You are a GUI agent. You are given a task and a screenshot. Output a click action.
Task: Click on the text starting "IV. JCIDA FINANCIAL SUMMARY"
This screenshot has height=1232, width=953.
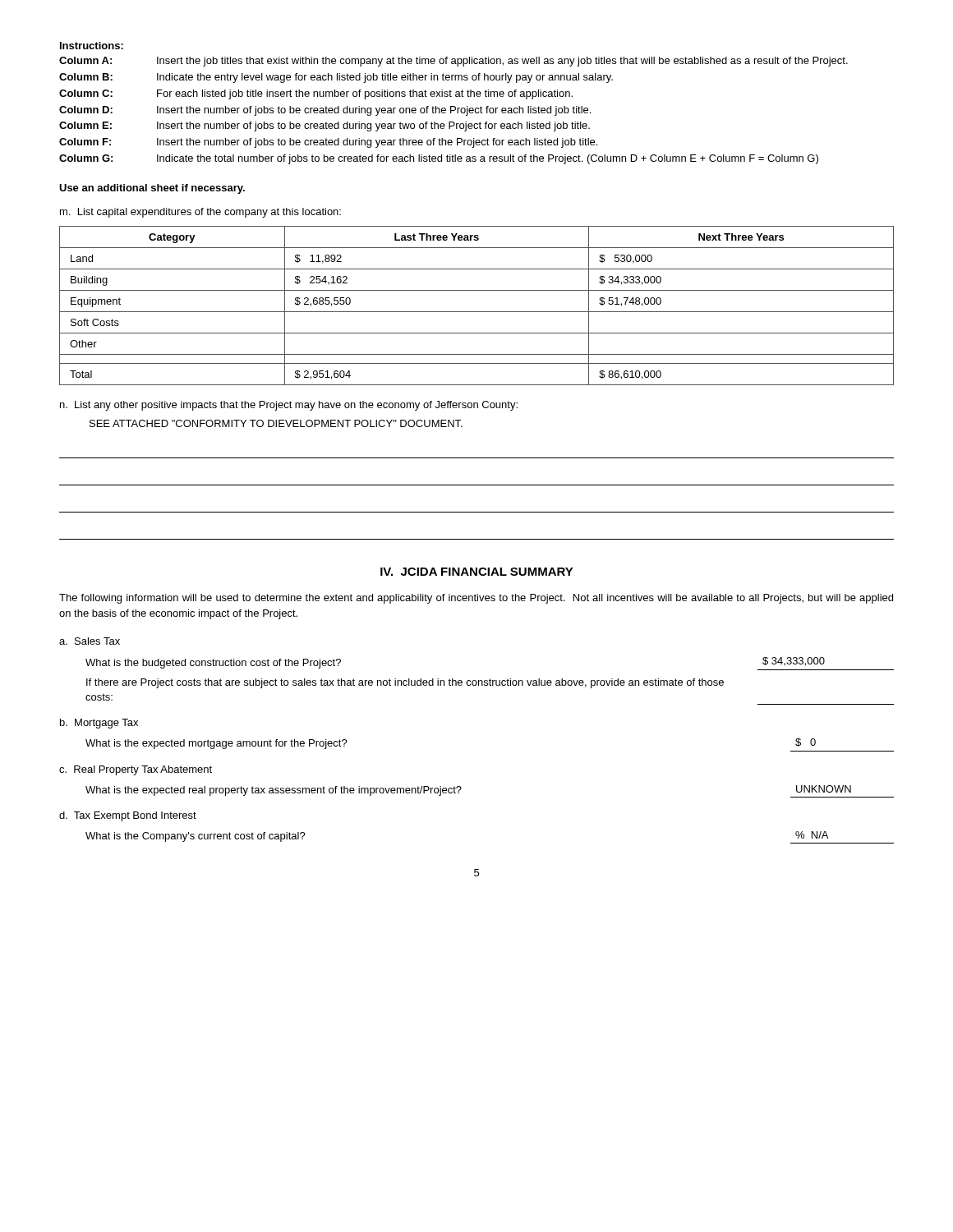pos(476,571)
